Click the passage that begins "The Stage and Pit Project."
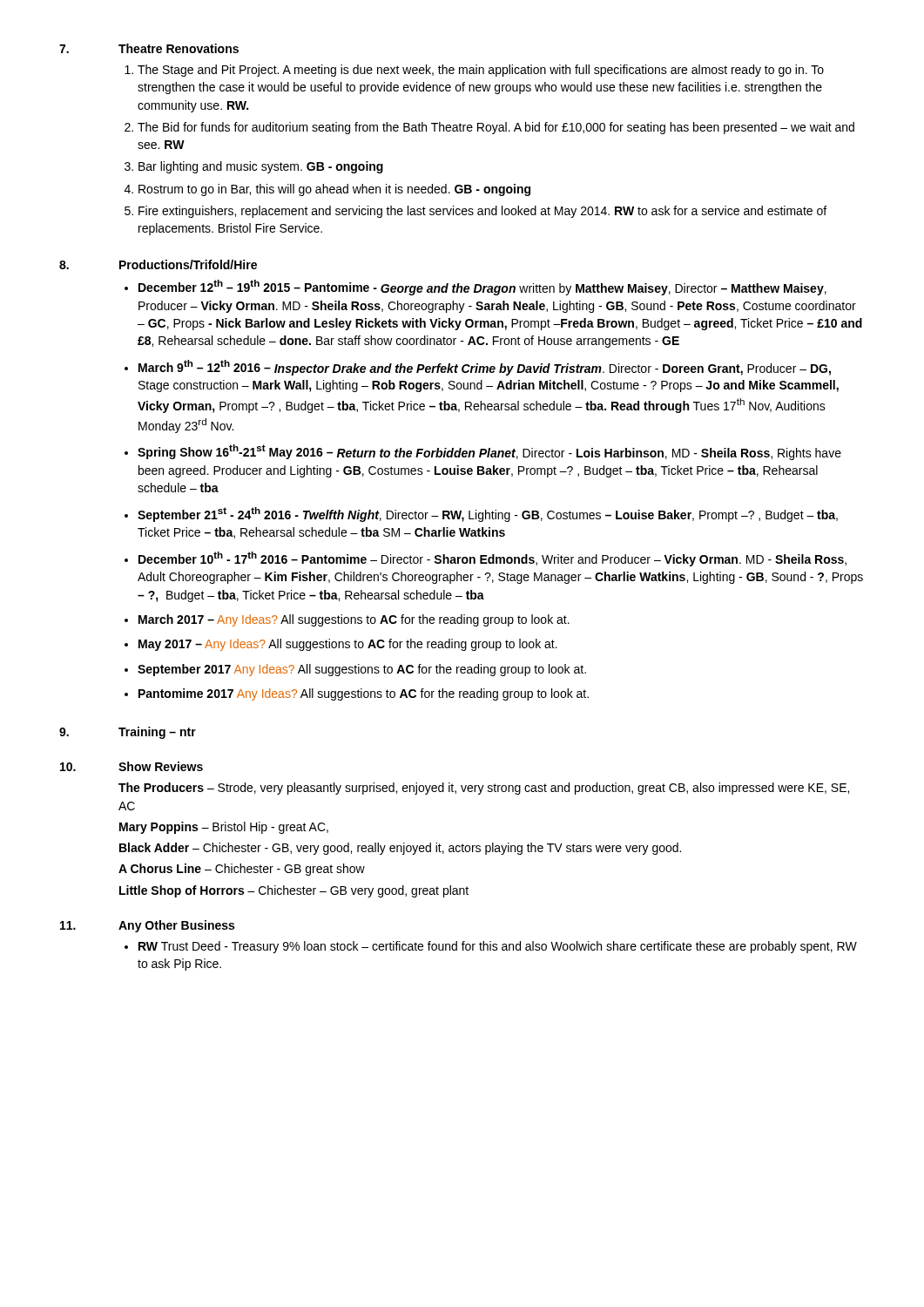The width and height of the screenshot is (924, 1307). (481, 87)
